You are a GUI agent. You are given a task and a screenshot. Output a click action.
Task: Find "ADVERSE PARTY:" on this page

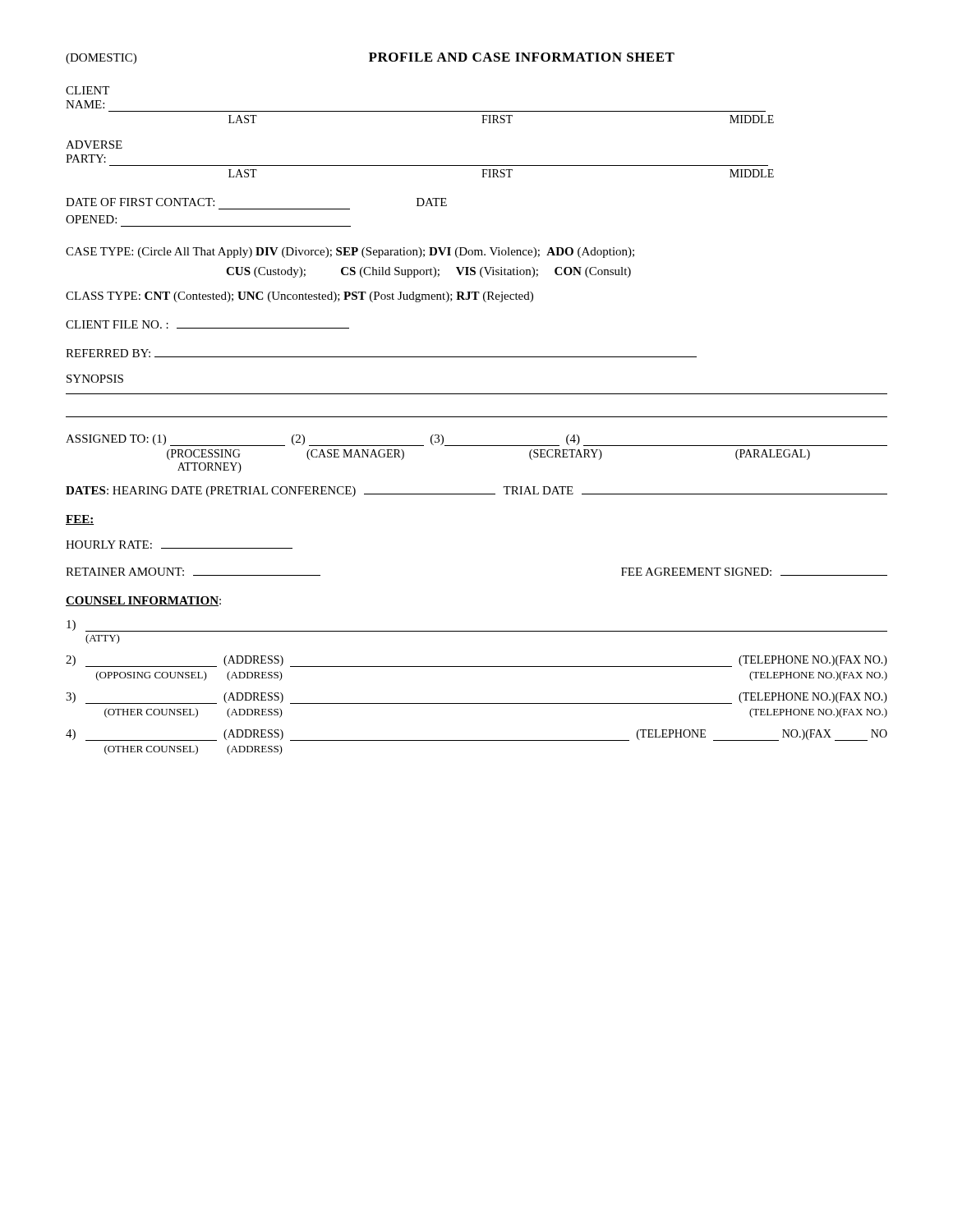94,145
